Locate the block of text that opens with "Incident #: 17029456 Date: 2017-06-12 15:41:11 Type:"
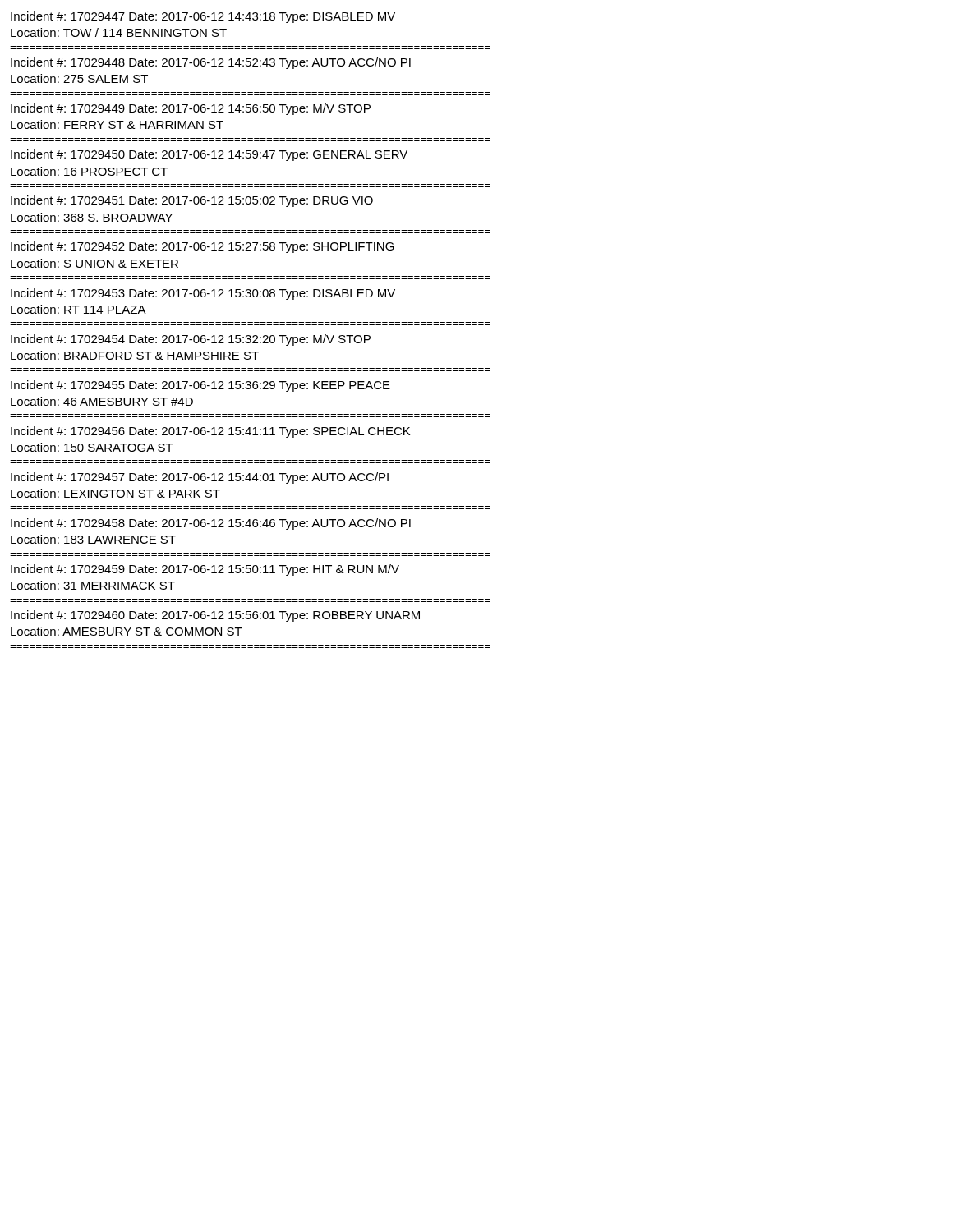 [x=210, y=432]
